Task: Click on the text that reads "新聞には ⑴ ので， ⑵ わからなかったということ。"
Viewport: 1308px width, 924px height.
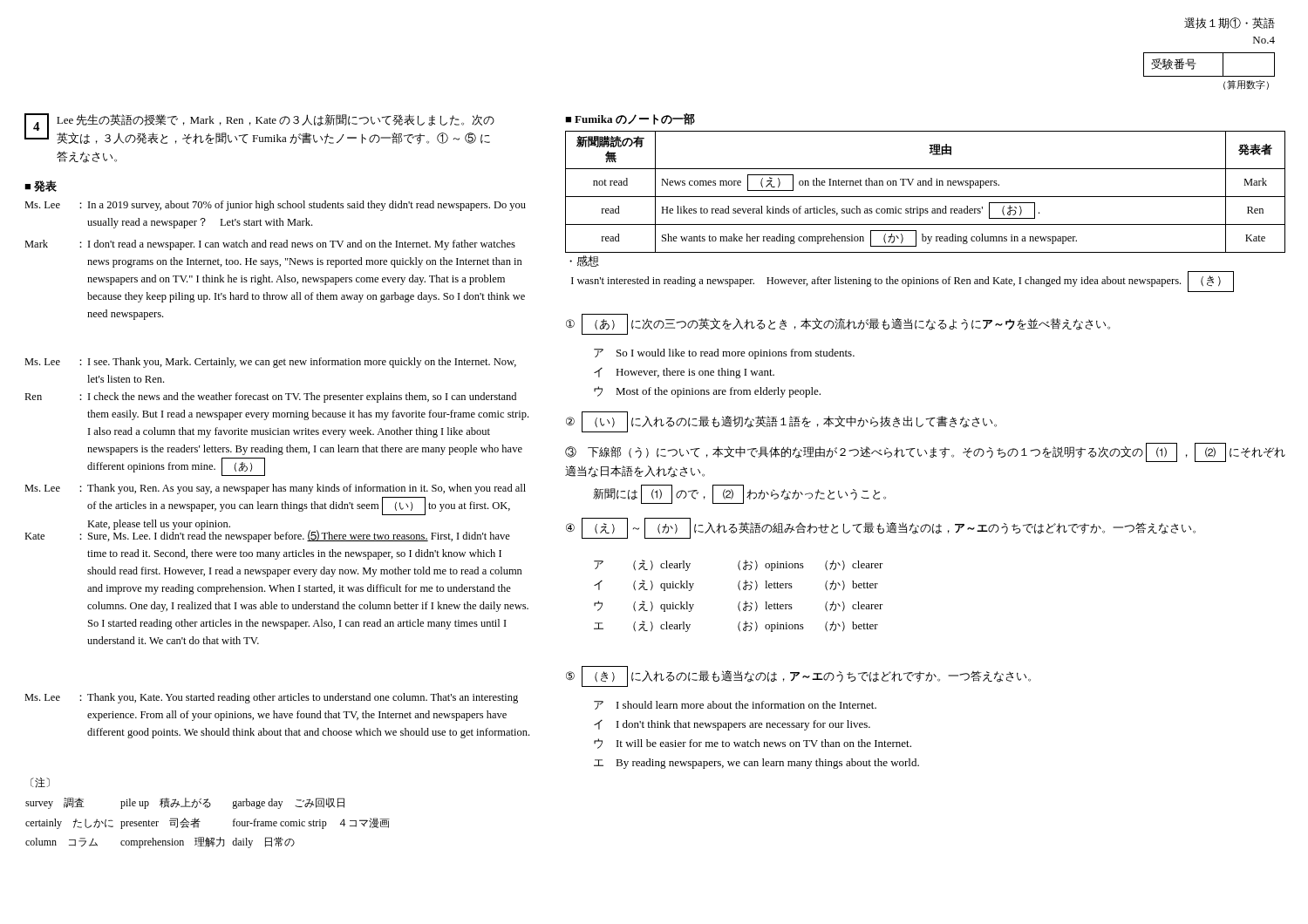Action: pos(743,494)
